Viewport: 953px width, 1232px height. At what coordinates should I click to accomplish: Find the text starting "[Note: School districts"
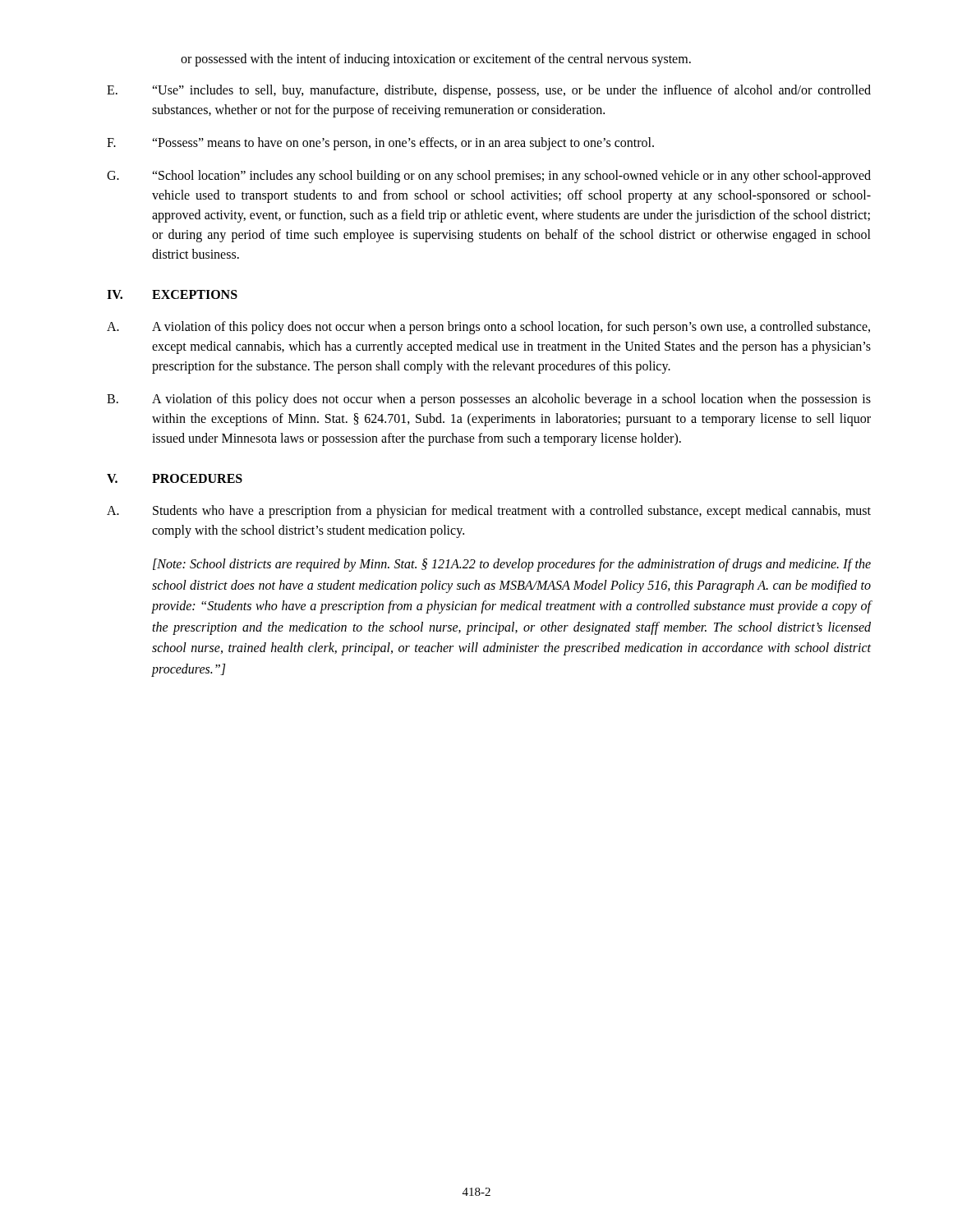511,616
